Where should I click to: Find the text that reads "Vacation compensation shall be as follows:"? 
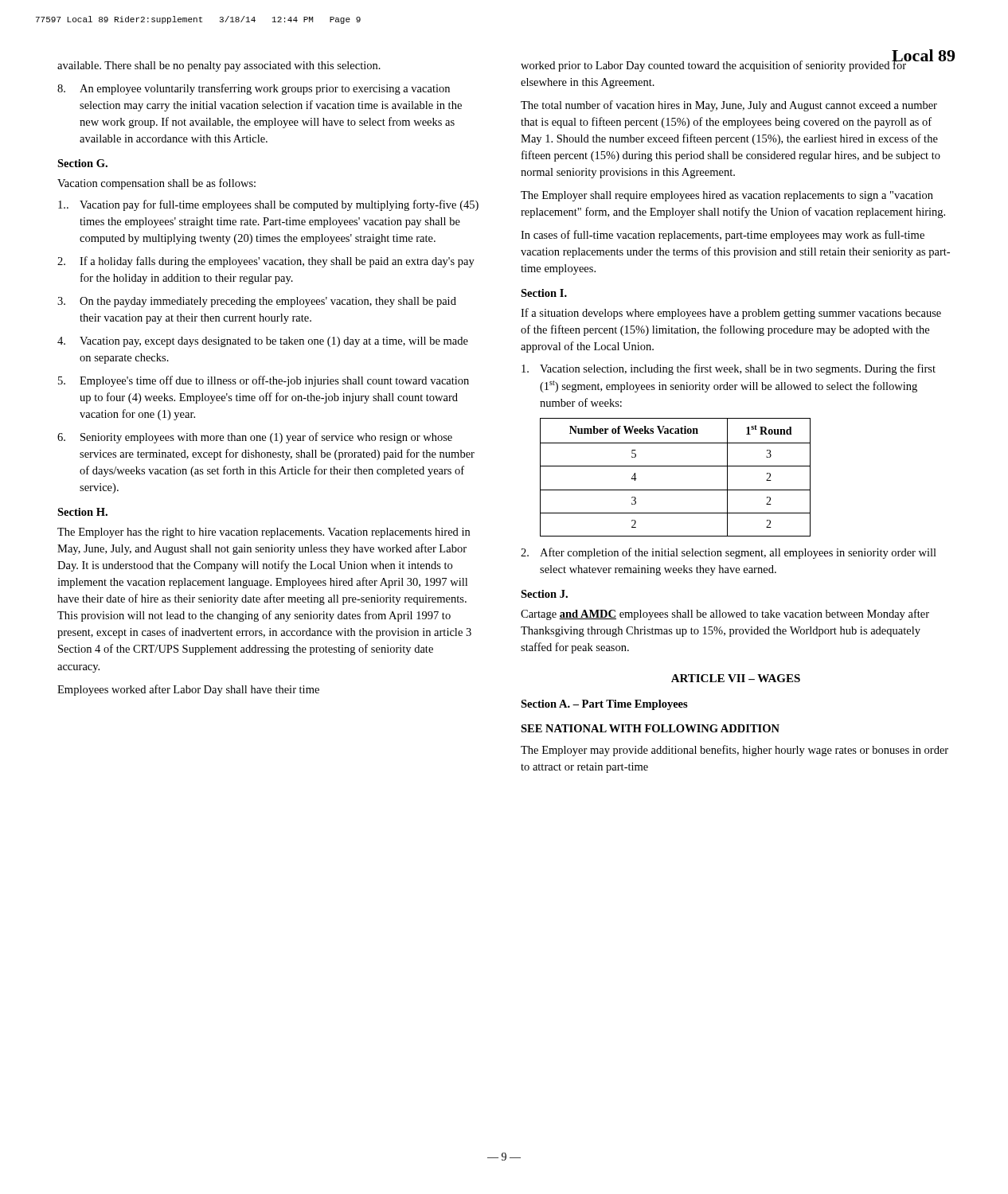click(x=157, y=183)
